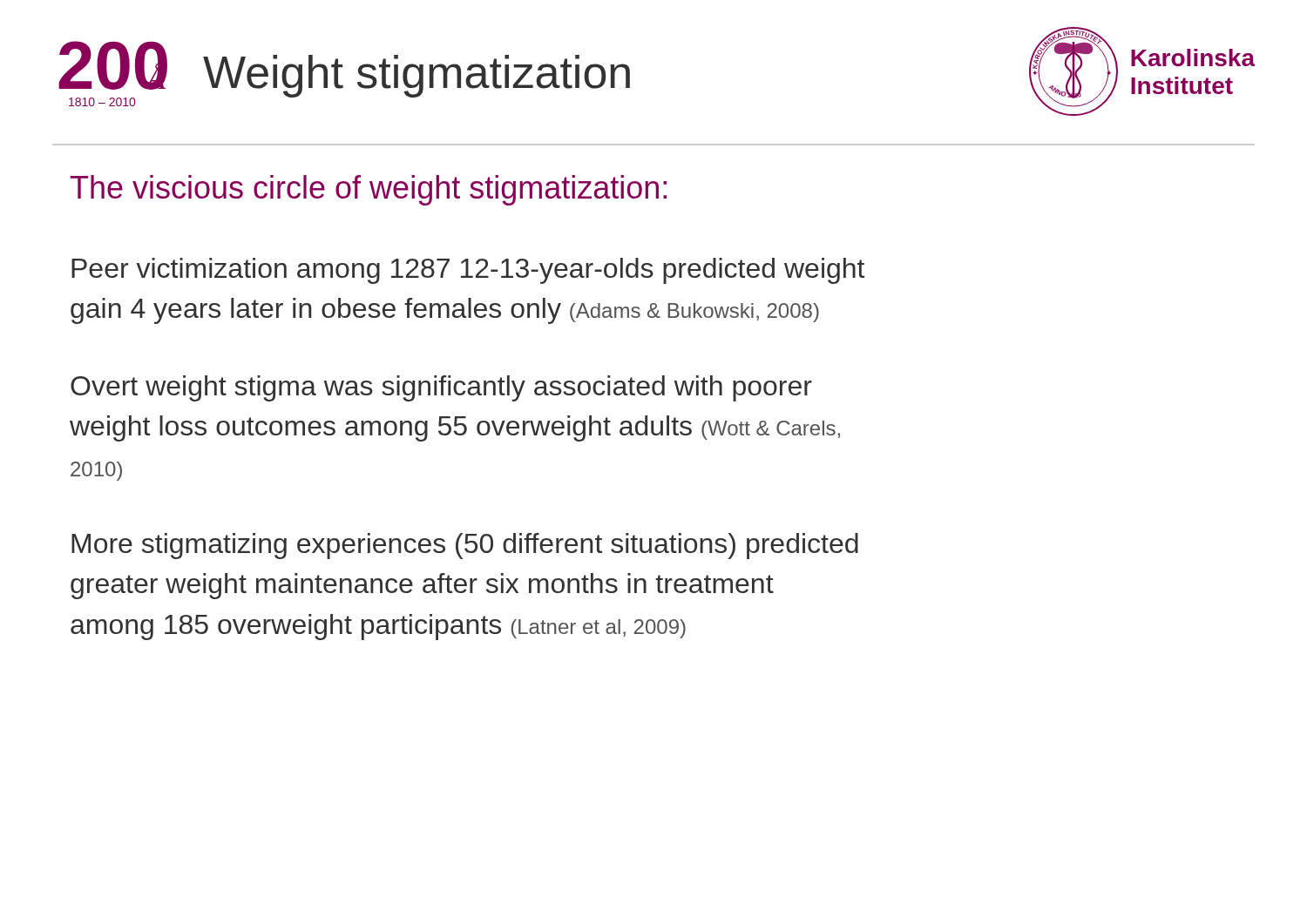This screenshot has height=924, width=1307.
Task: Select the element starting "Overt weight stigma was significantly associated with poorer"
Action: 456,425
